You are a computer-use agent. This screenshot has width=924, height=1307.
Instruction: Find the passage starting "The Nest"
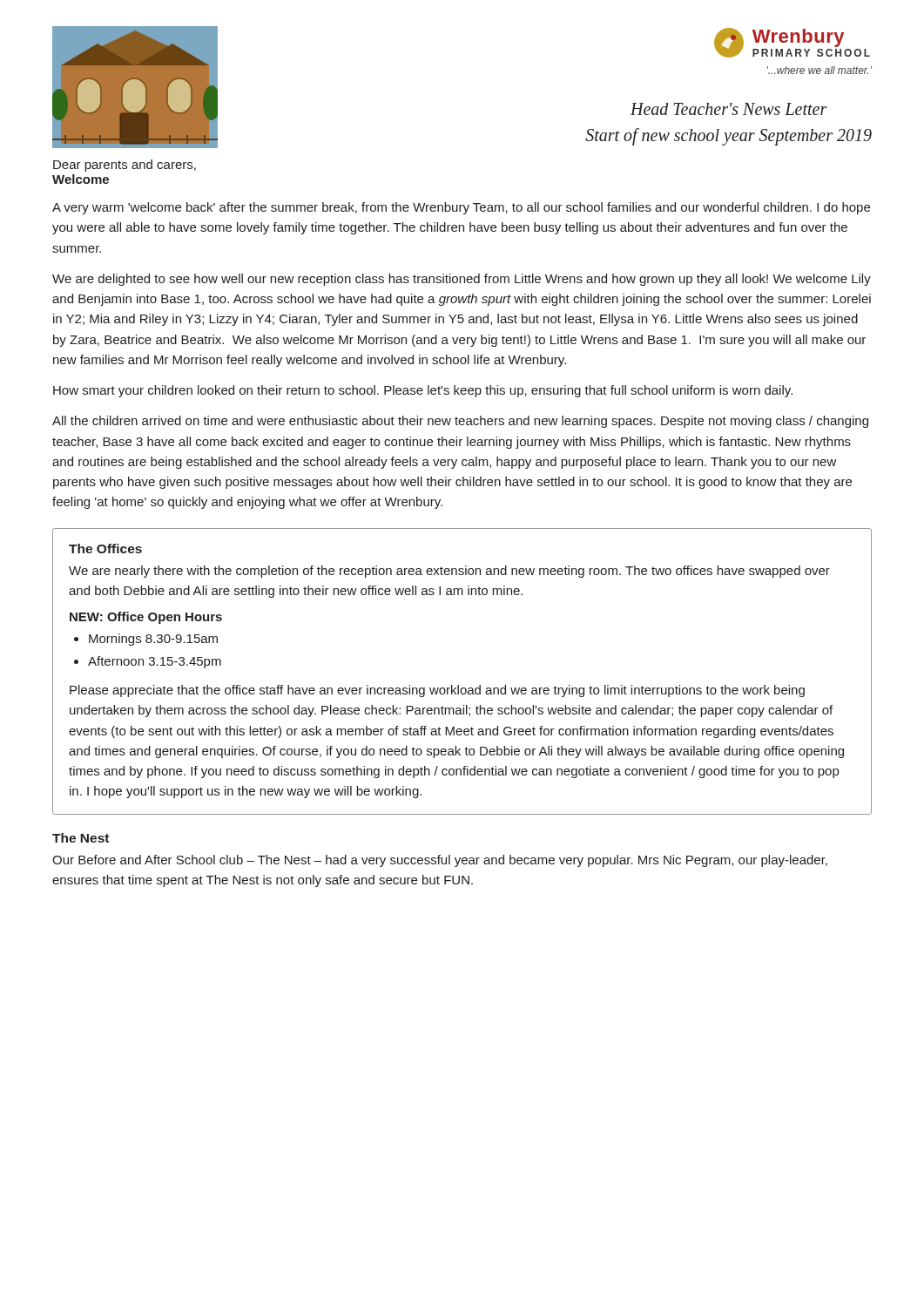tap(81, 837)
